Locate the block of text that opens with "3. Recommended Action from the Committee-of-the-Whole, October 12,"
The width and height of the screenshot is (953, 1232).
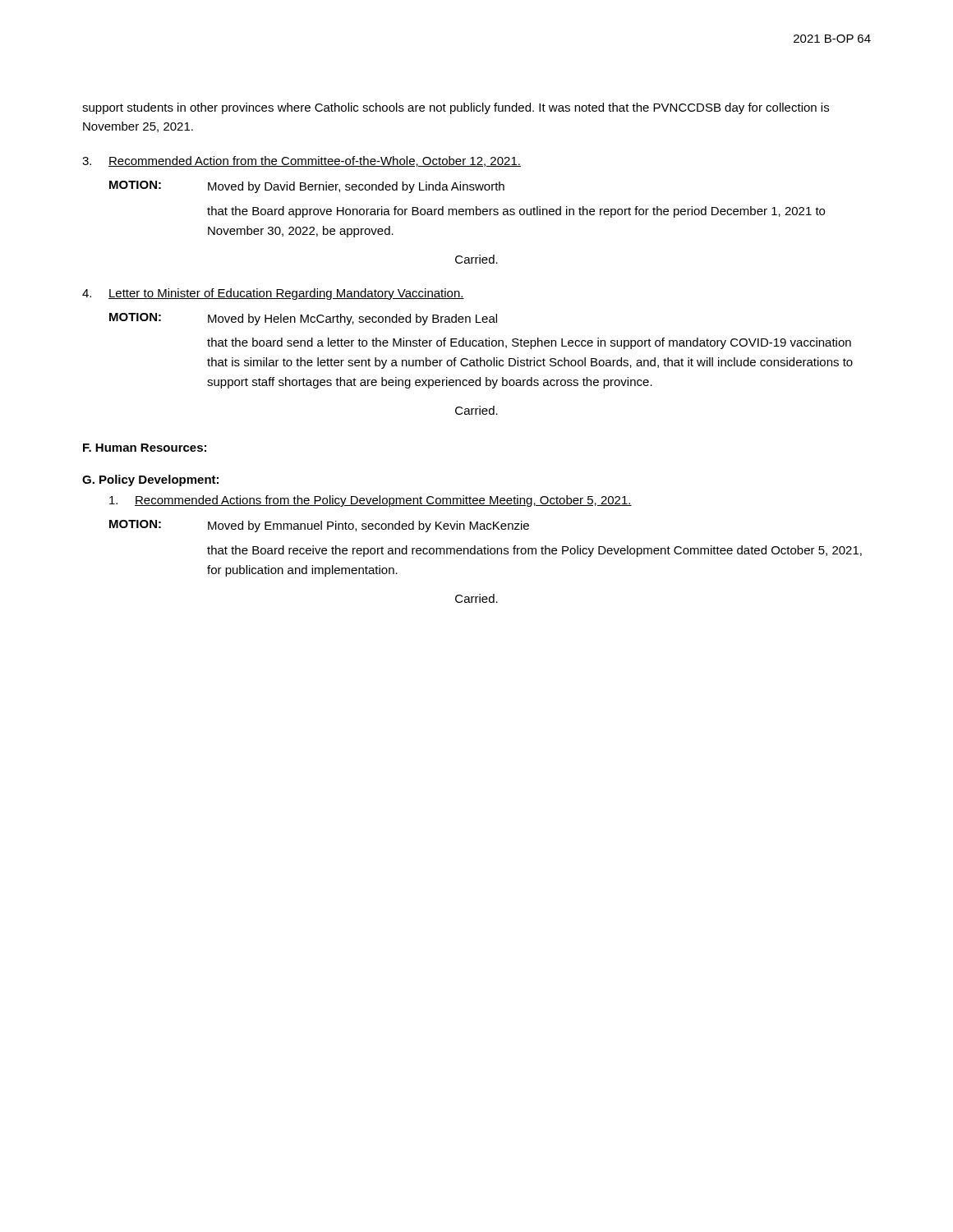coord(301,161)
